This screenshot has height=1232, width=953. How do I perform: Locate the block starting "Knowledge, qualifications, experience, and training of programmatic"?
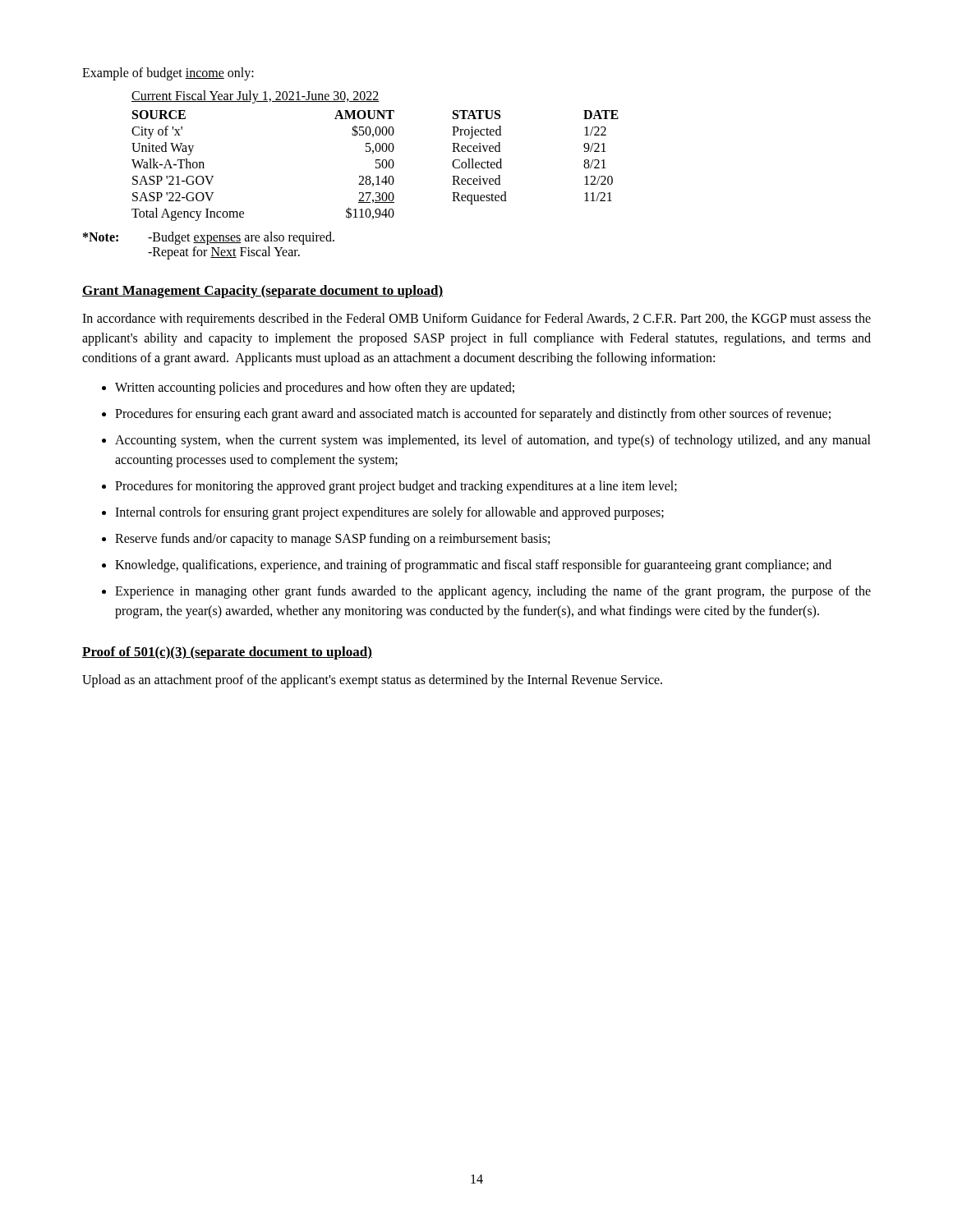473,565
